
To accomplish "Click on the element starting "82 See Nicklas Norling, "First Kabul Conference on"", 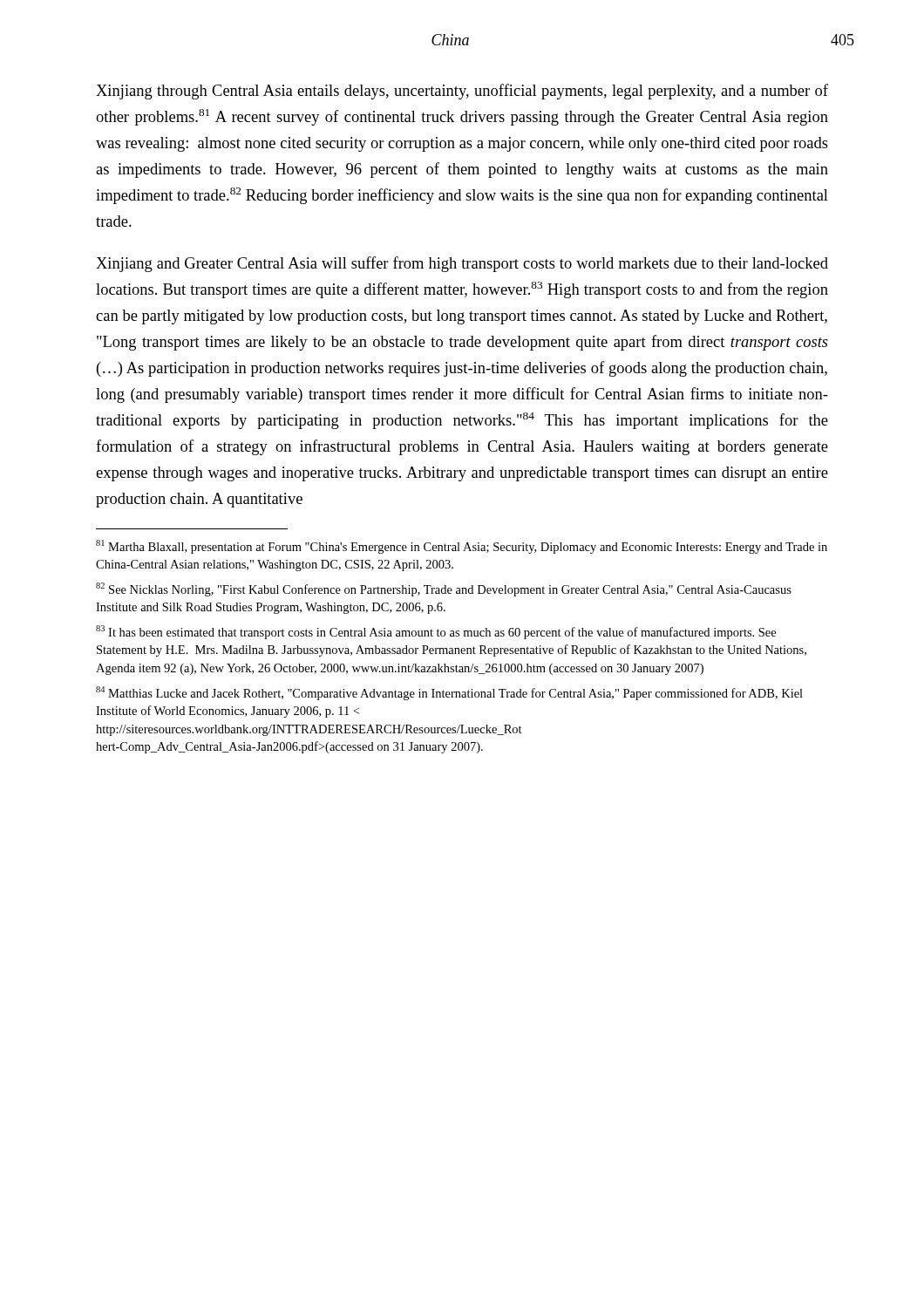I will [x=444, y=597].
